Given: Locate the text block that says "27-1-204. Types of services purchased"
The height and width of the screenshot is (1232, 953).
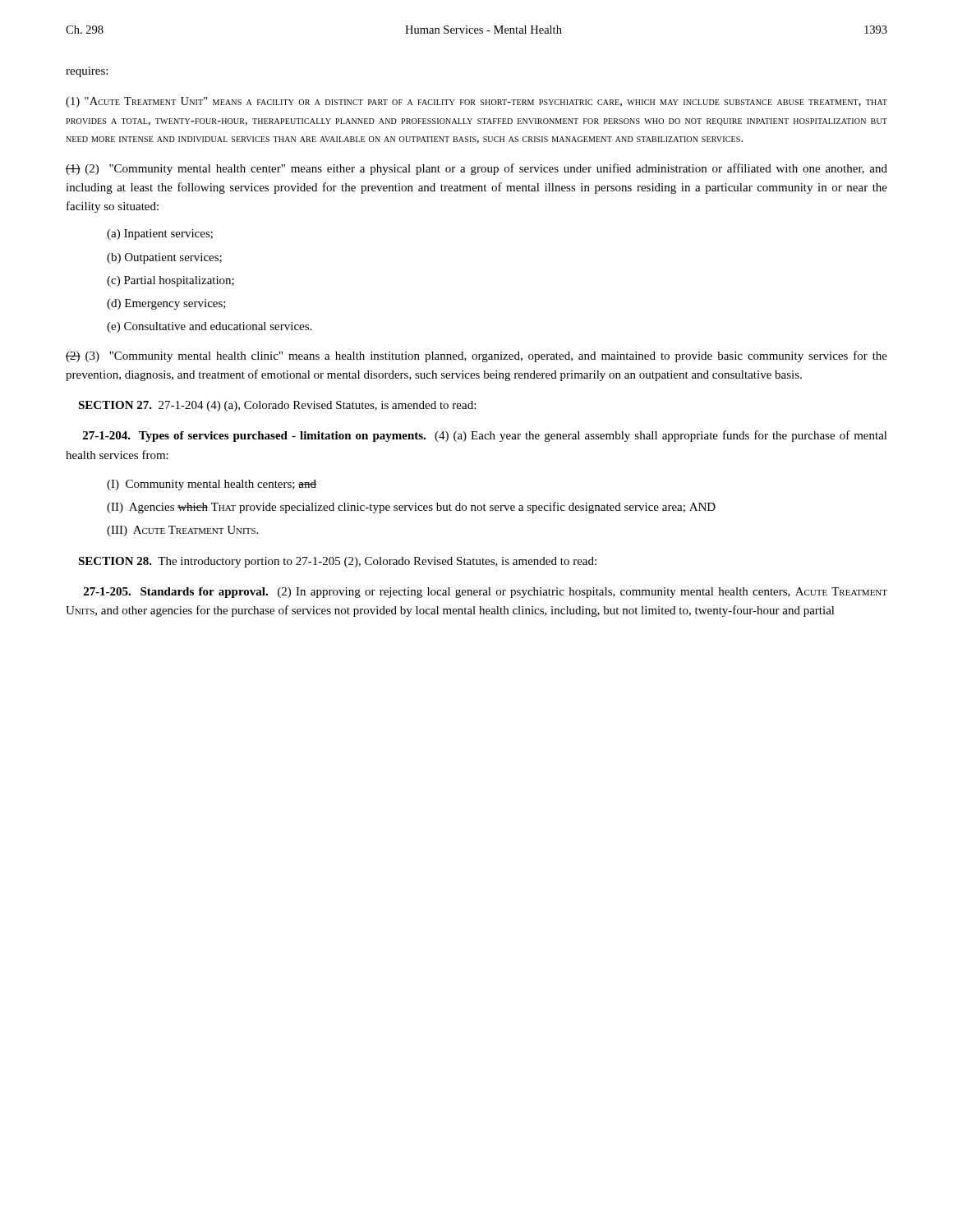Looking at the screenshot, I should coord(476,445).
